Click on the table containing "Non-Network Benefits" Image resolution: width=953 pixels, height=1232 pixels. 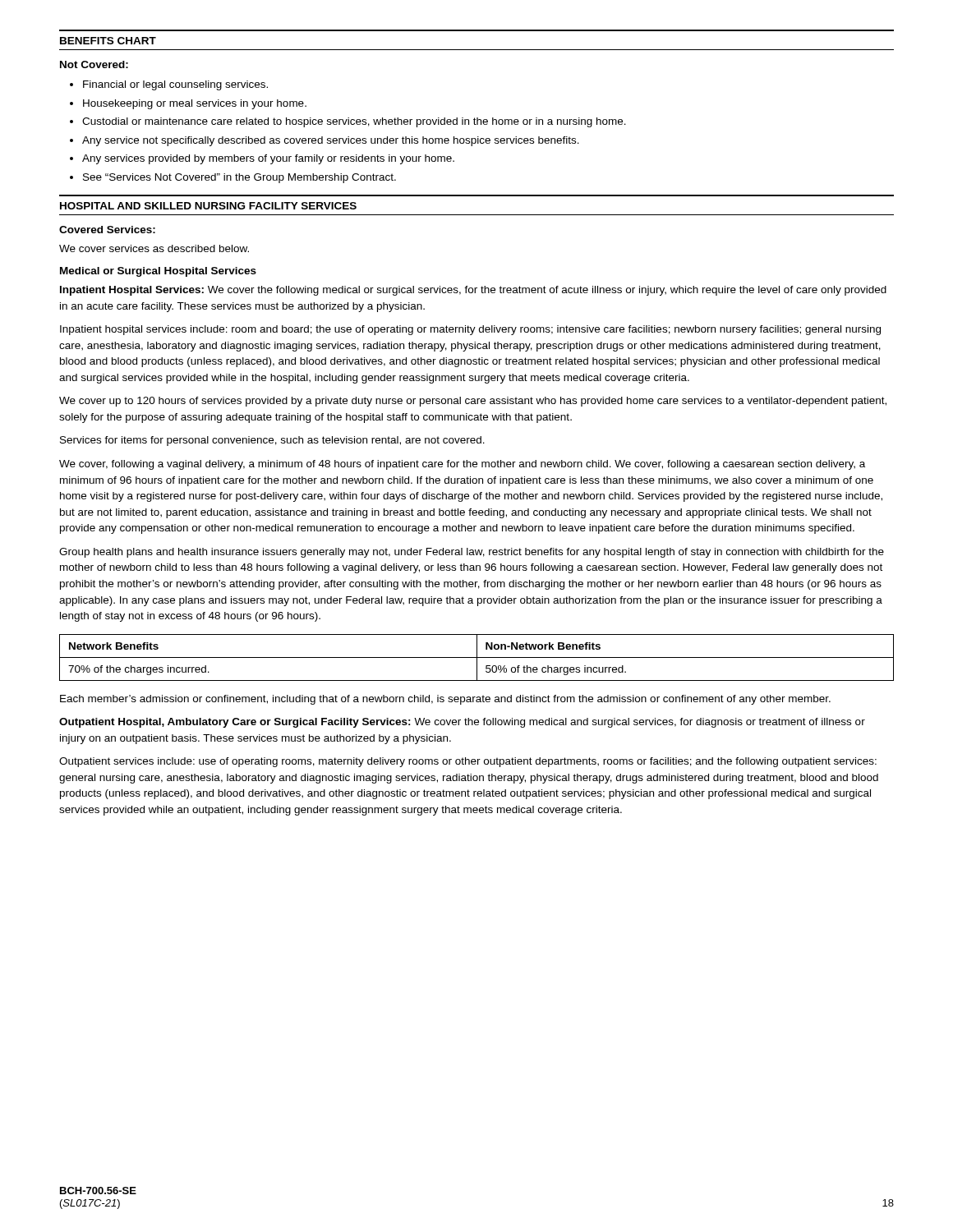476,657
